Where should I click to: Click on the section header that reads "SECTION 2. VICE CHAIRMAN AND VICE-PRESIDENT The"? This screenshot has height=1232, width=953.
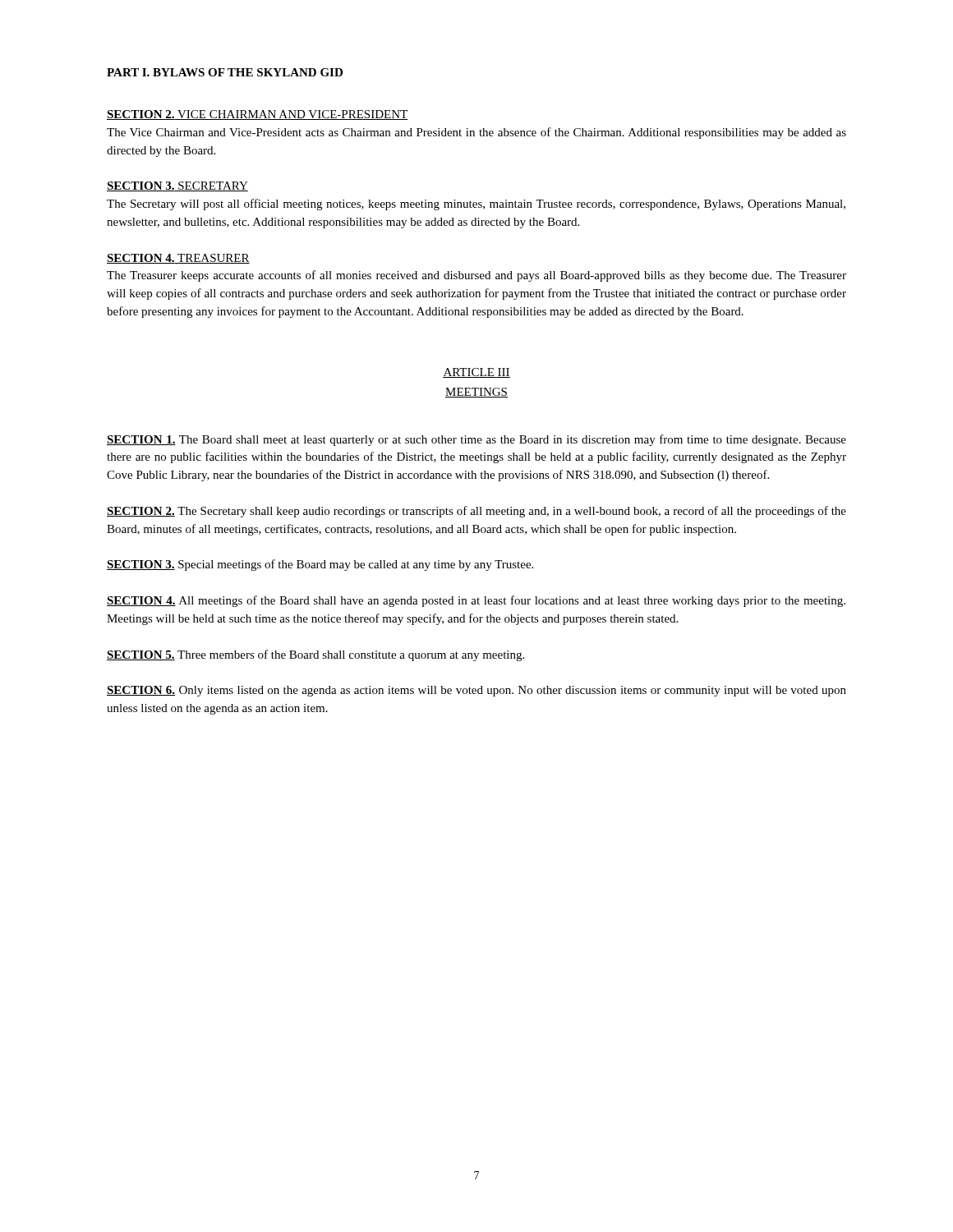pyautogui.click(x=476, y=133)
